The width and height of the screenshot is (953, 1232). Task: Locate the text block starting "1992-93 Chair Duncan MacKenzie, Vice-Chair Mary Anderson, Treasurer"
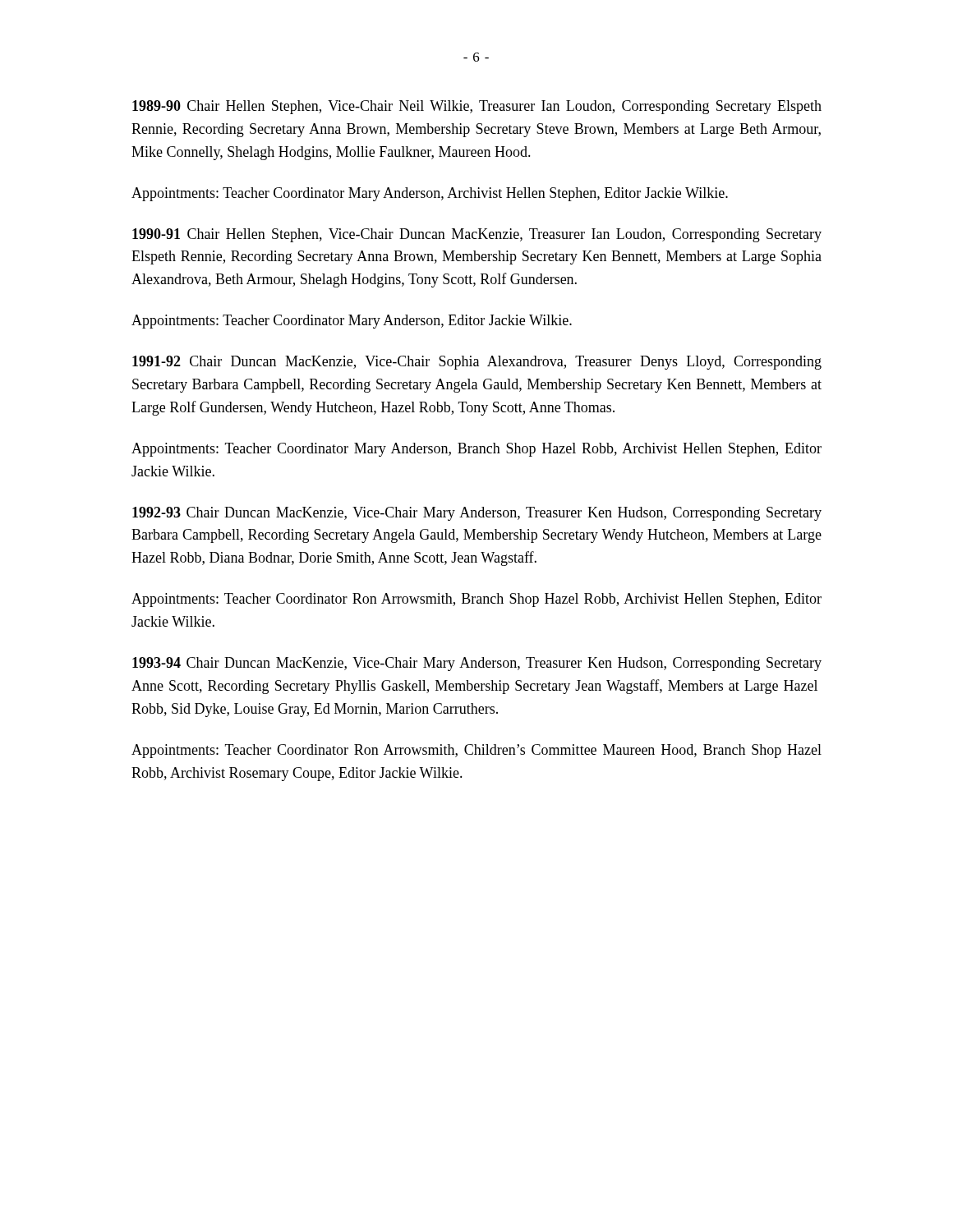coord(476,535)
